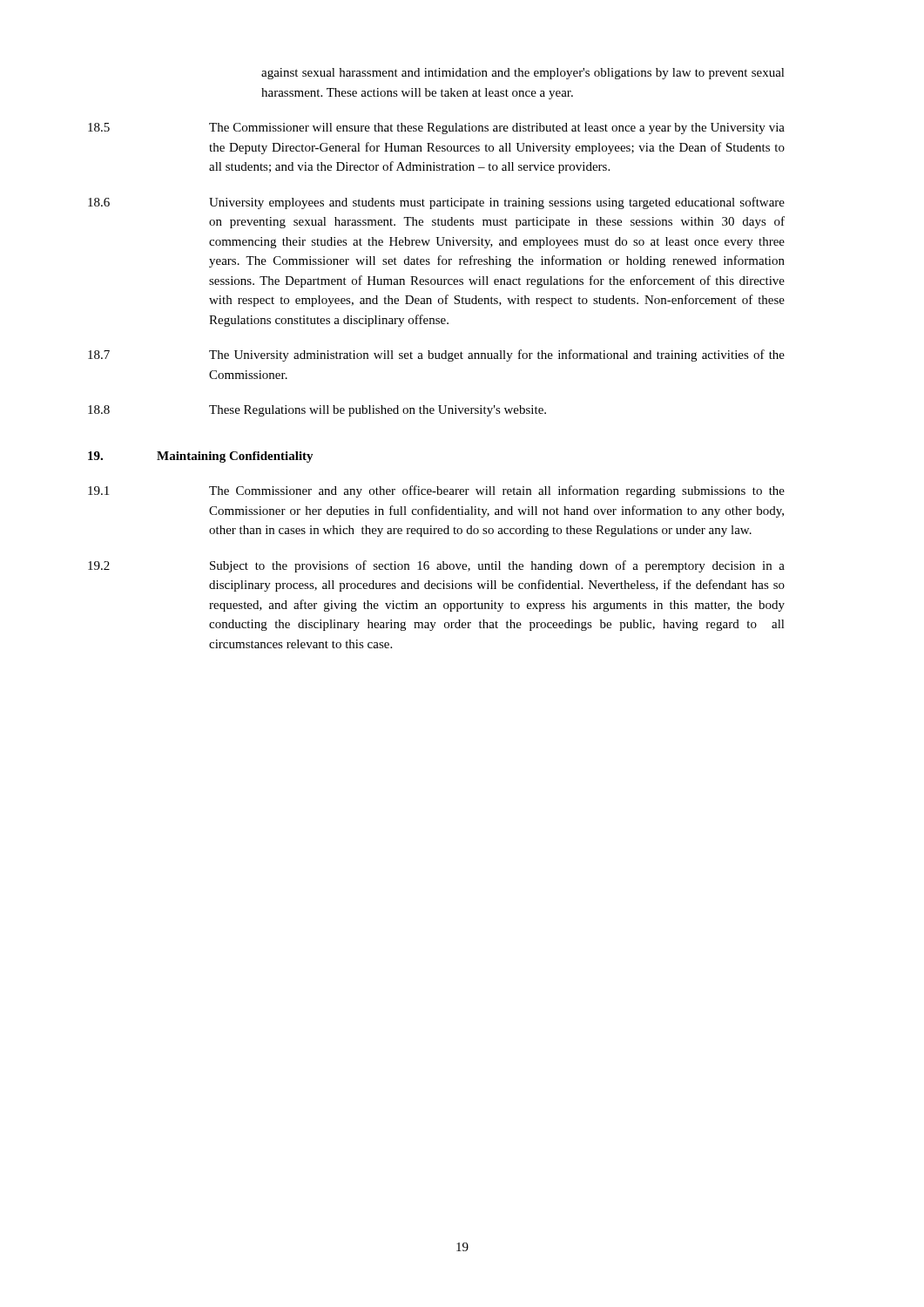This screenshot has height=1307, width=924.
Task: Click on the section header with the text "19. Maintaining Confidentiality"
Action: point(201,457)
